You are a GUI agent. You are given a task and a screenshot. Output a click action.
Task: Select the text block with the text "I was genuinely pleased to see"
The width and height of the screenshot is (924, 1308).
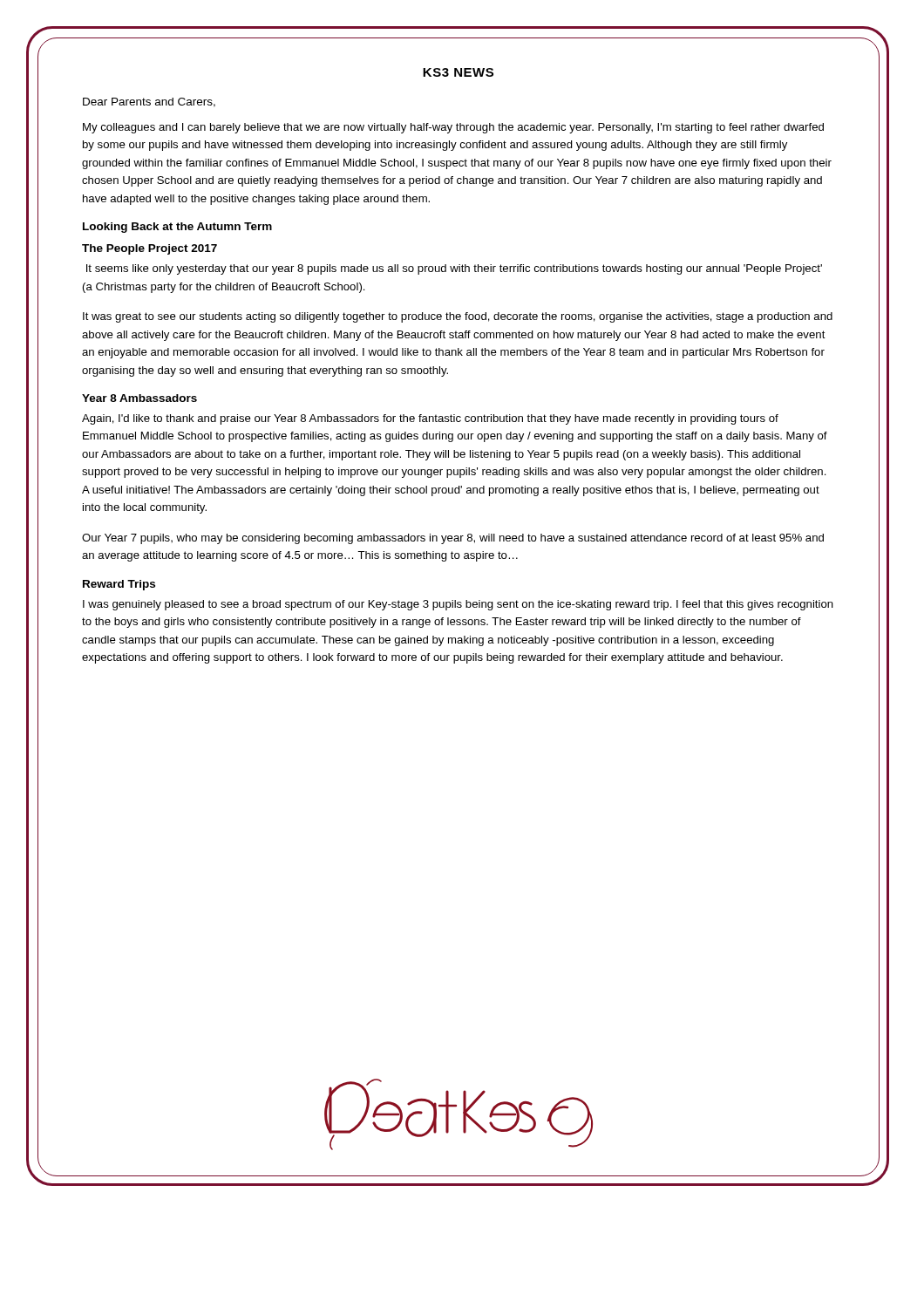point(458,630)
